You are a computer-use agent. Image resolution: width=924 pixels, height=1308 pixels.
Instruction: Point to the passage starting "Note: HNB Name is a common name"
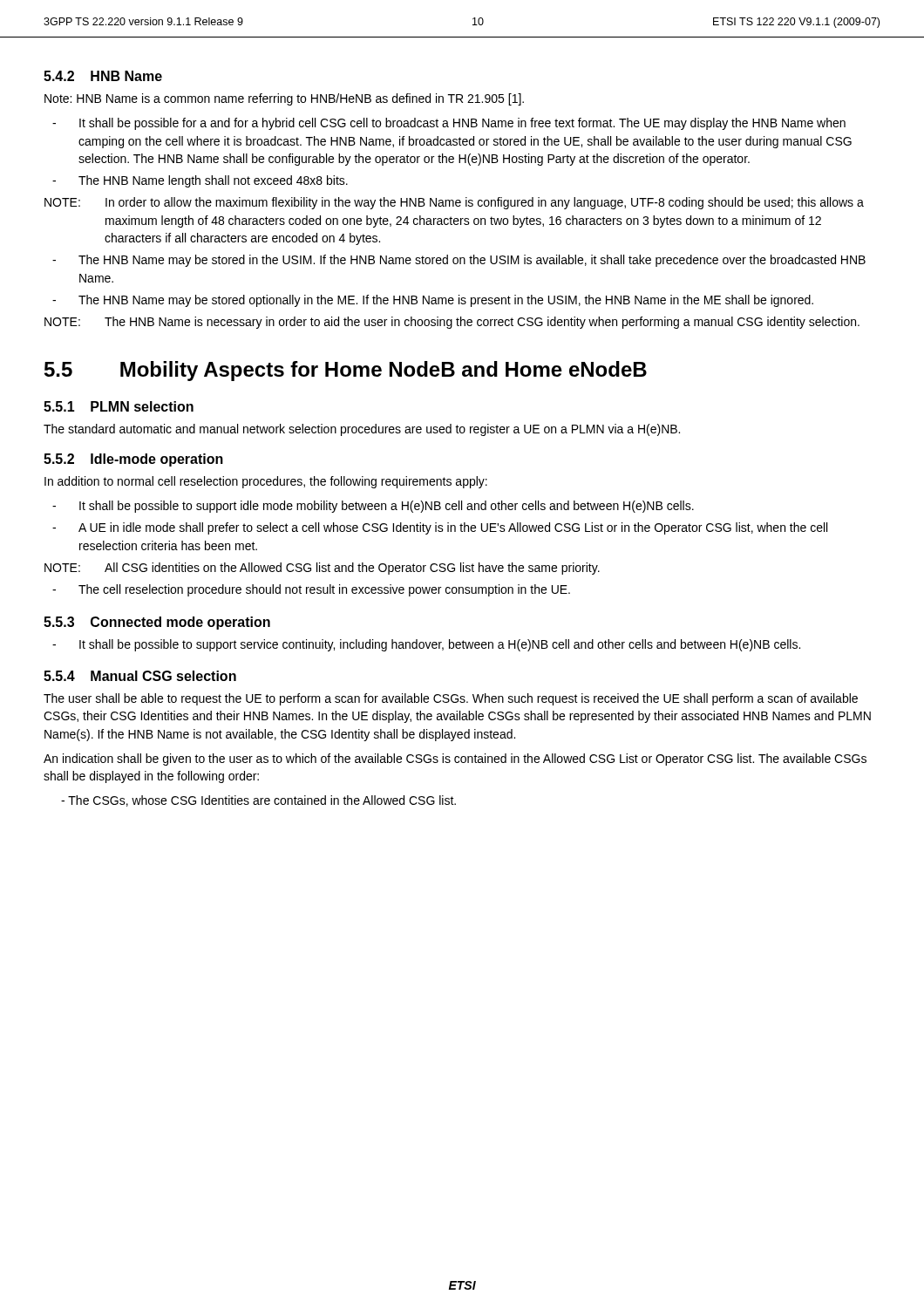click(x=462, y=99)
